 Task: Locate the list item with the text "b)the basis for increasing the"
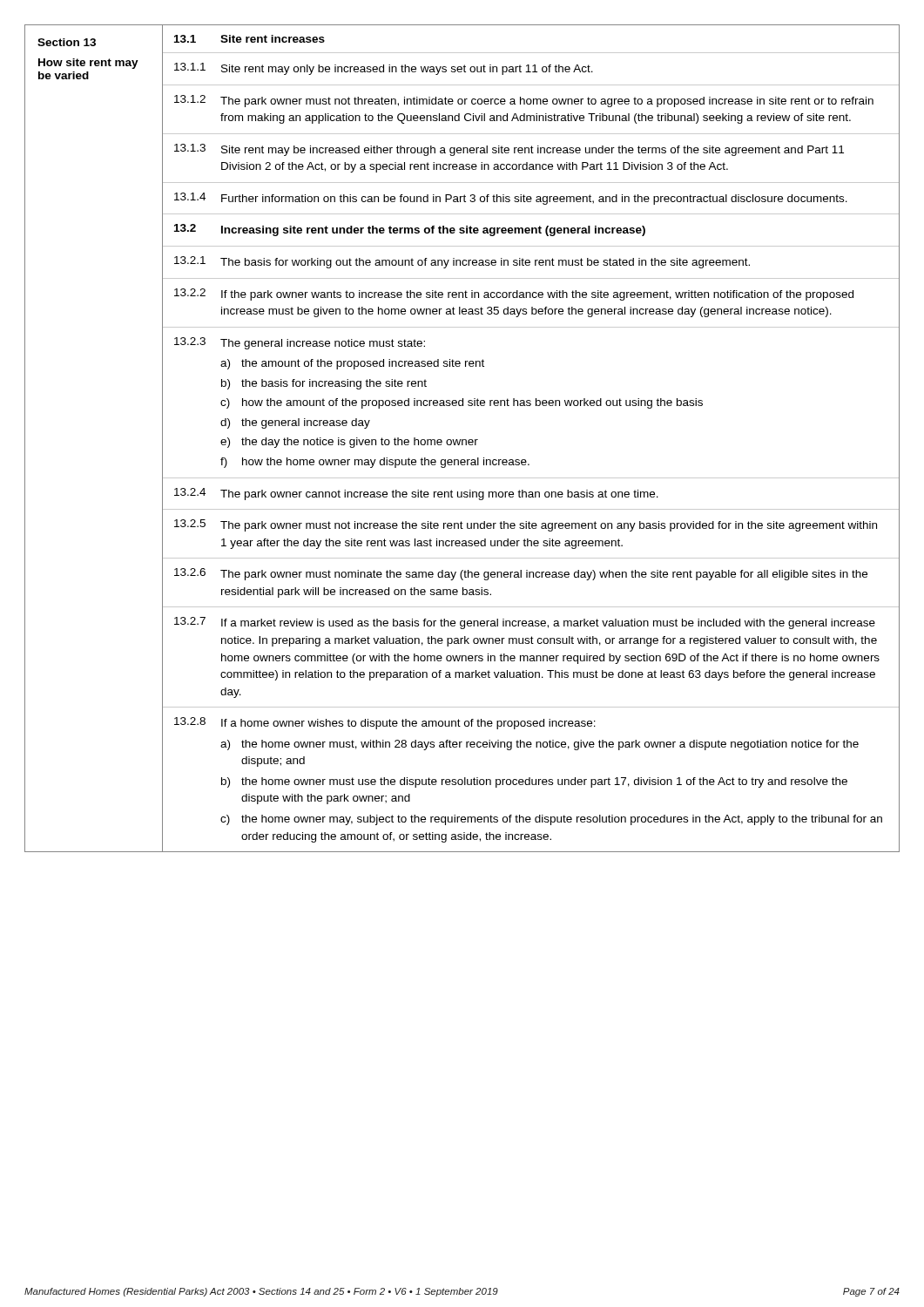324,383
